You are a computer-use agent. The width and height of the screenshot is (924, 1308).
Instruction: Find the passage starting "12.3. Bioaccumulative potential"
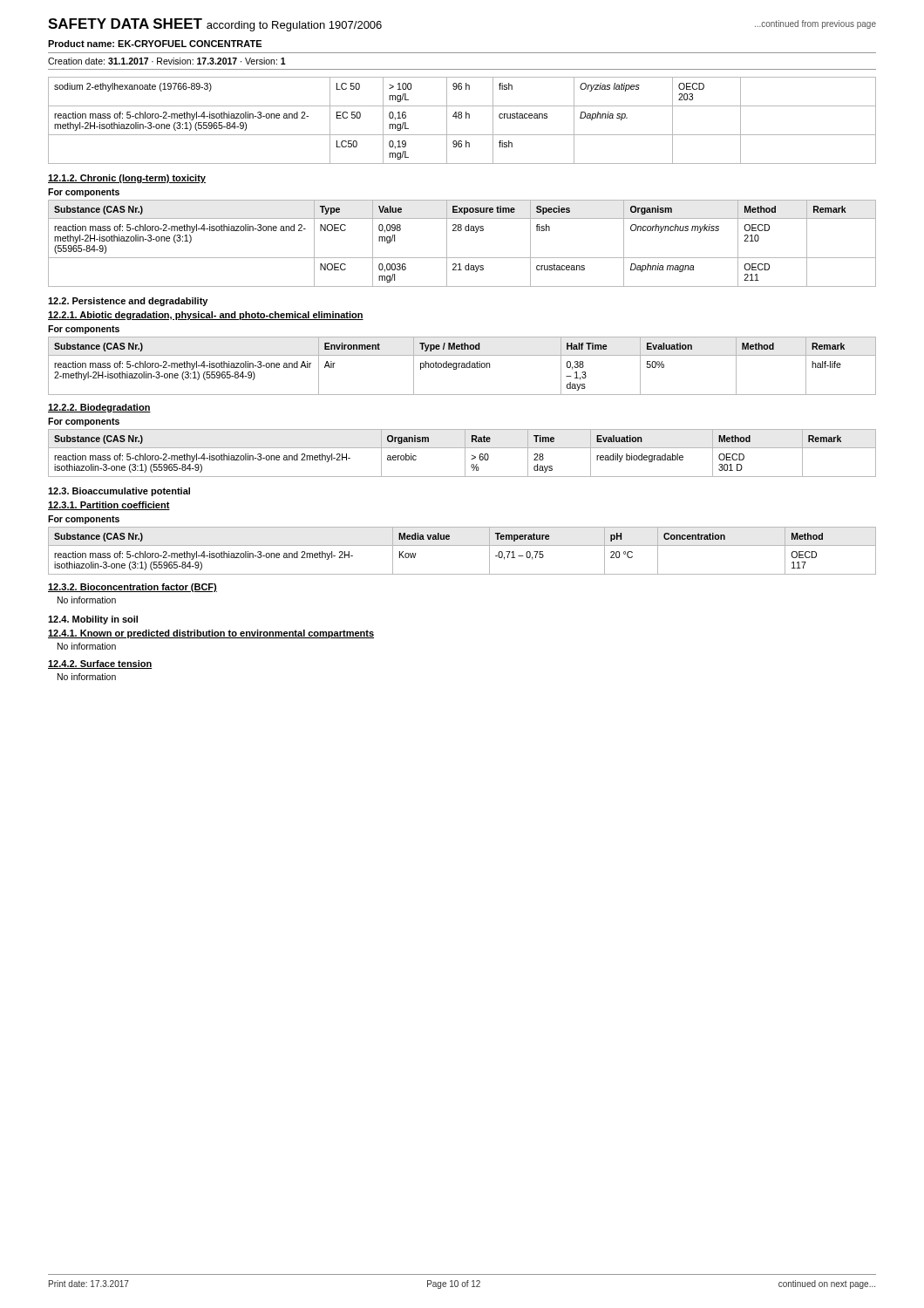tap(119, 491)
